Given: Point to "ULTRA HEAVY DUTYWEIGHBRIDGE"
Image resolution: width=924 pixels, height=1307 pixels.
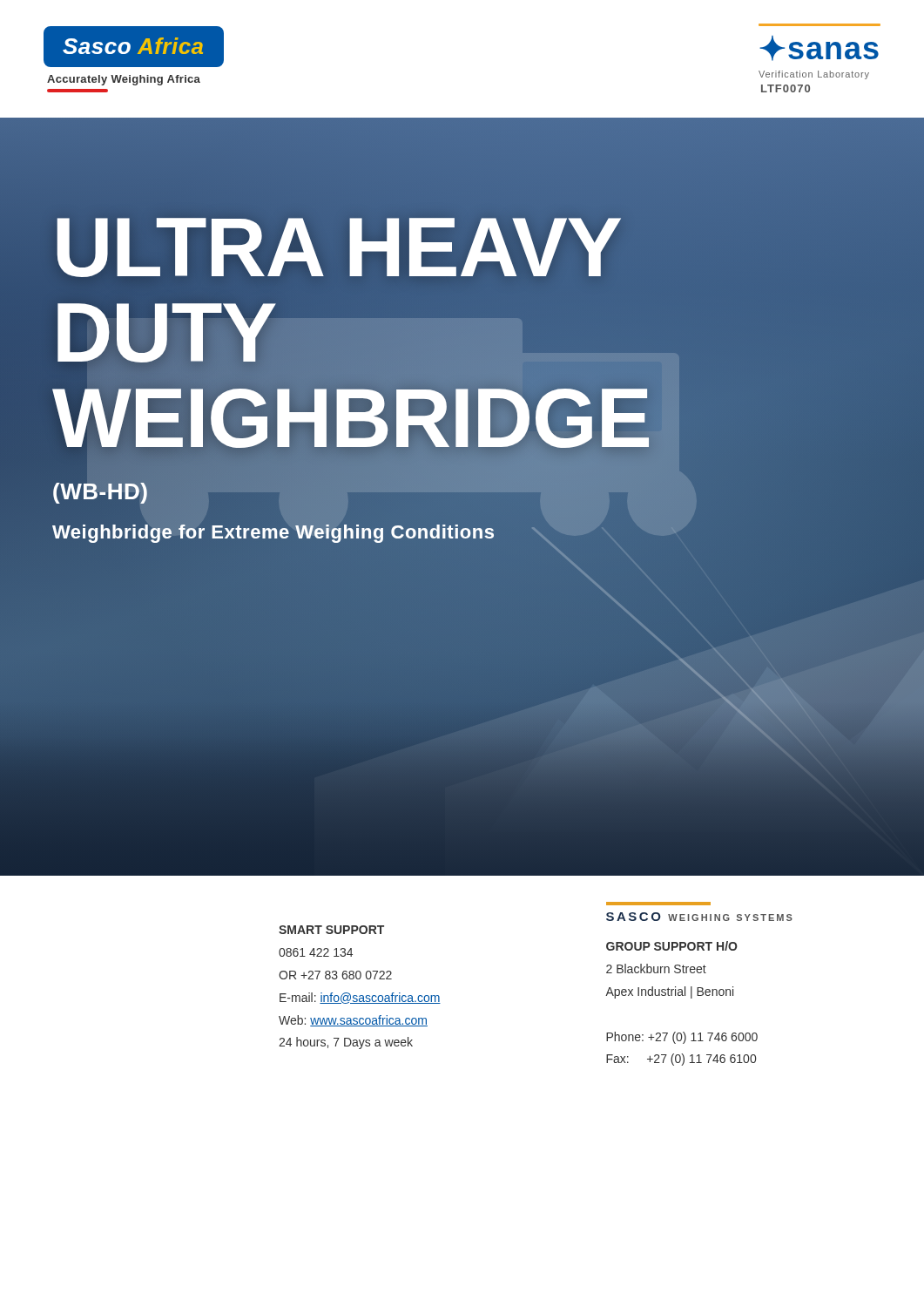Looking at the screenshot, I should pyautogui.click(x=352, y=333).
